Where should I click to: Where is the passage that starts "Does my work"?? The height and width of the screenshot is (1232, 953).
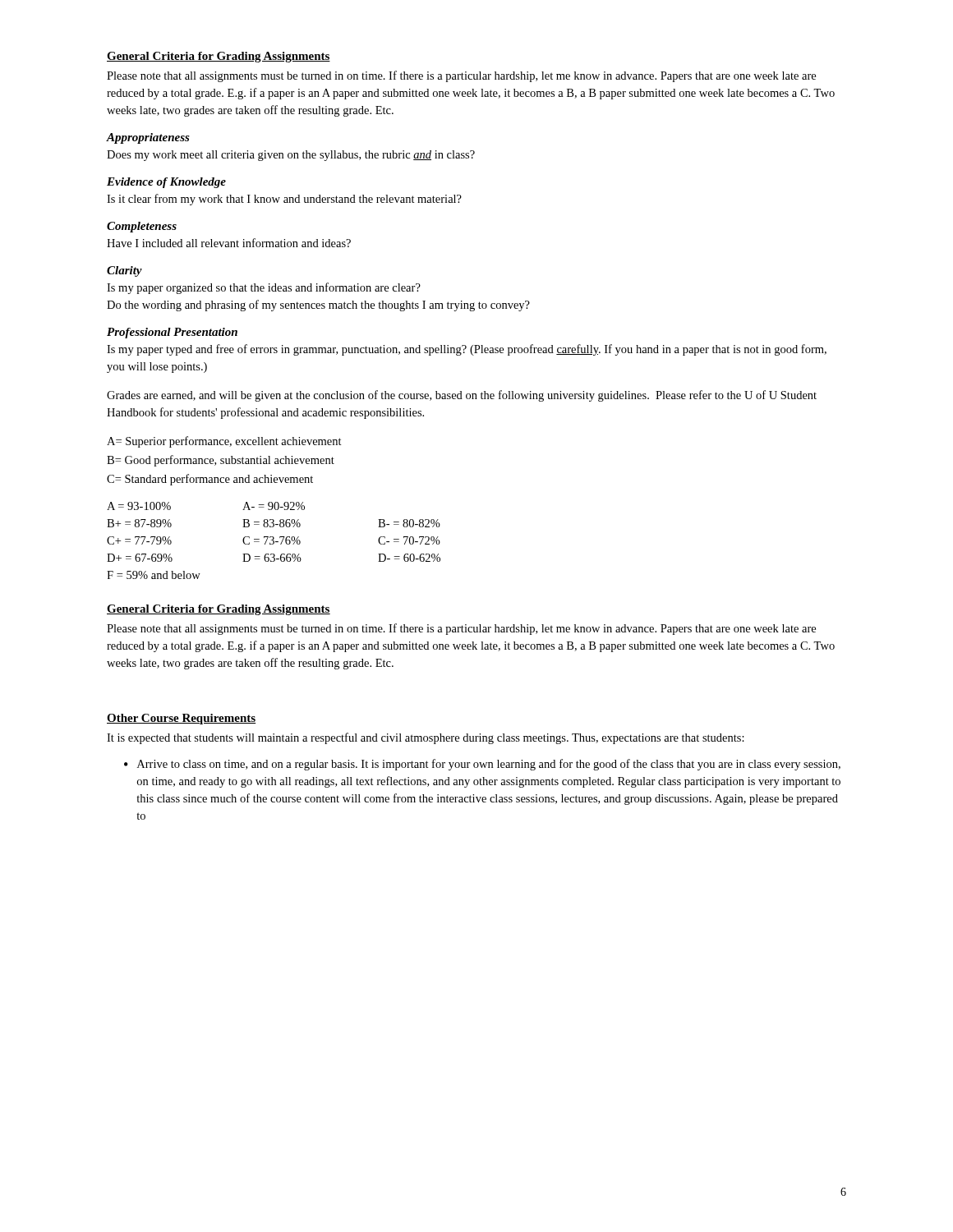tap(291, 154)
